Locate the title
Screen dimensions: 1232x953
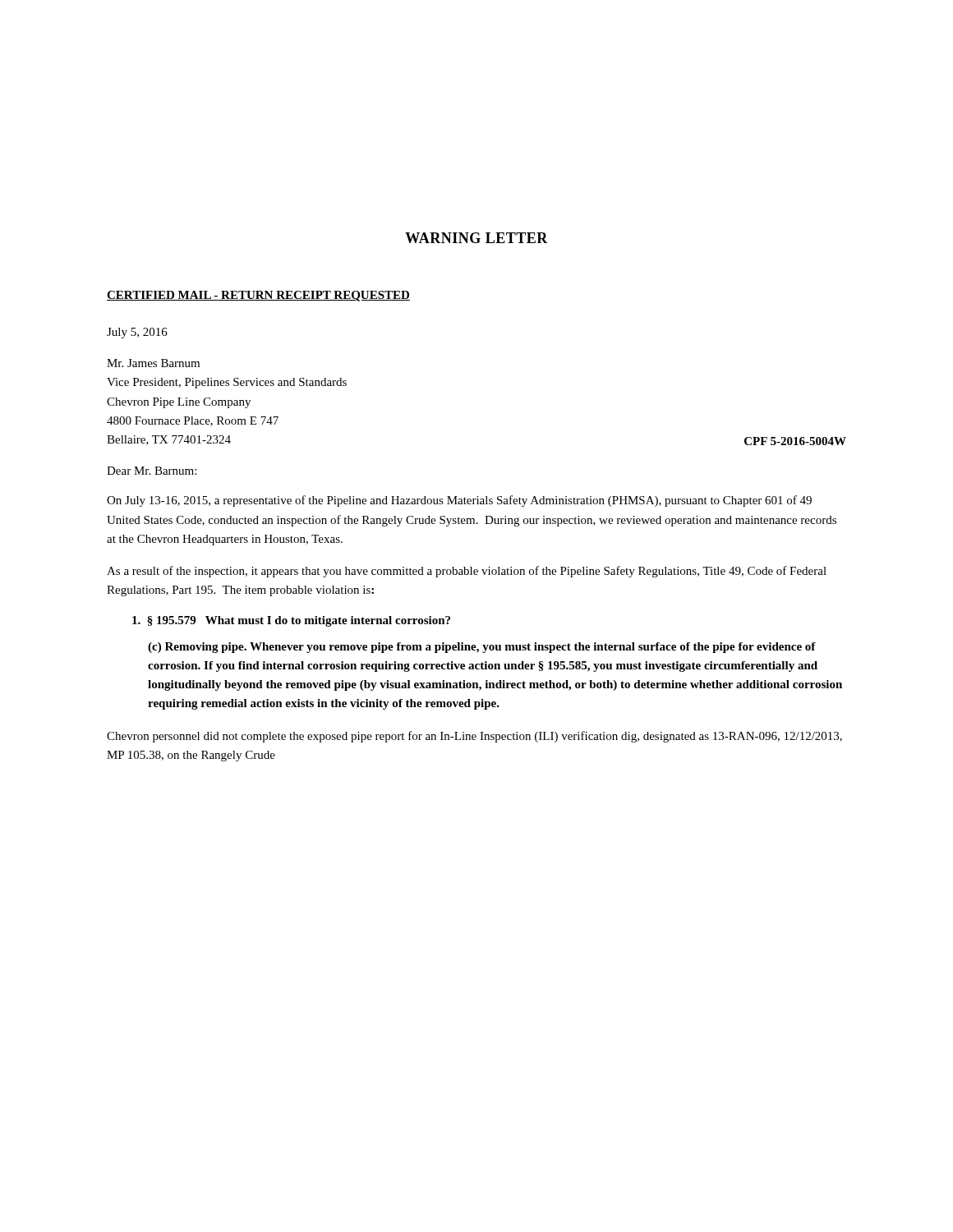tap(476, 239)
